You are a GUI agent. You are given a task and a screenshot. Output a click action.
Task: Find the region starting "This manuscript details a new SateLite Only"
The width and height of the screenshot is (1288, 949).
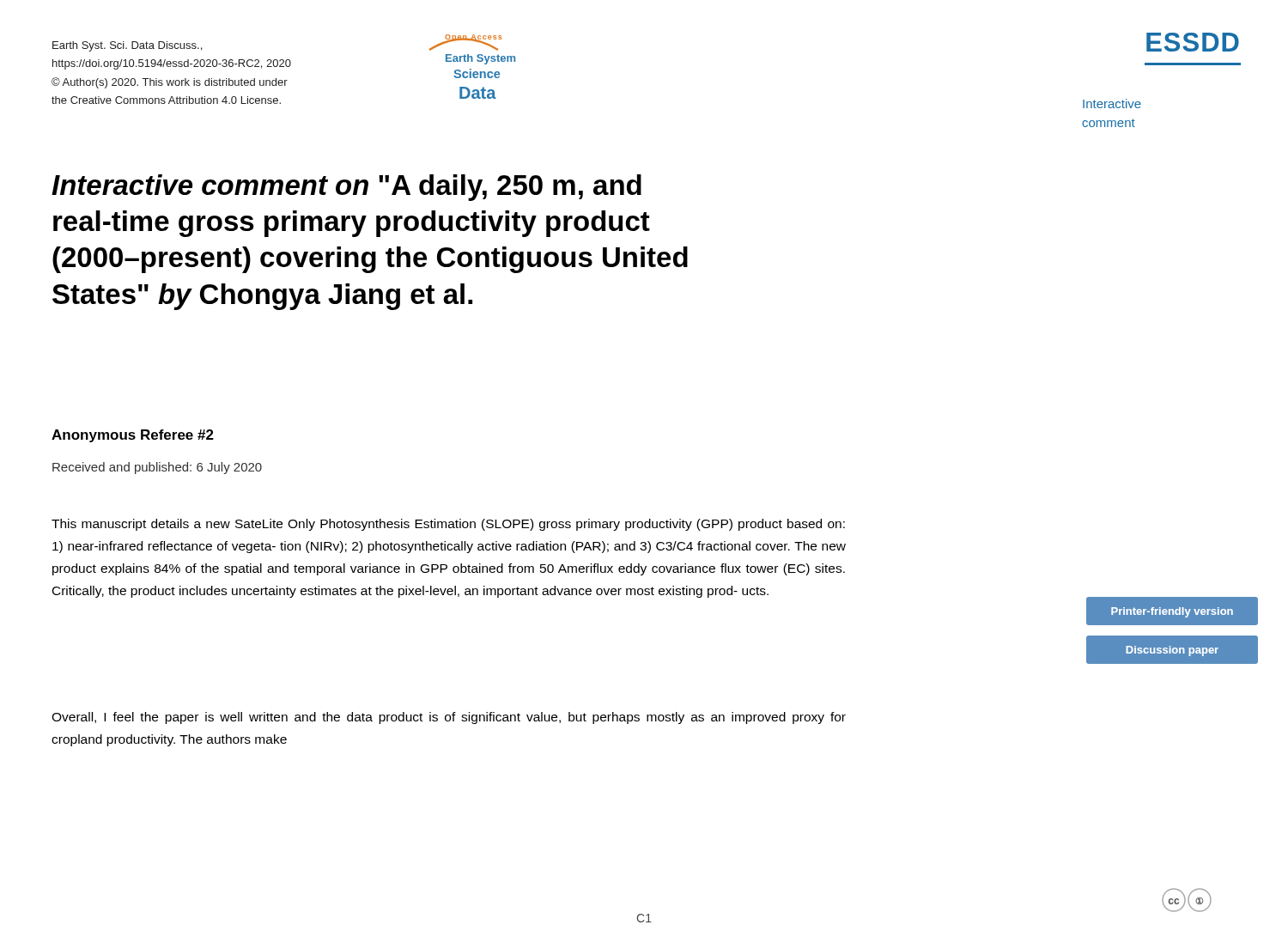pos(449,557)
